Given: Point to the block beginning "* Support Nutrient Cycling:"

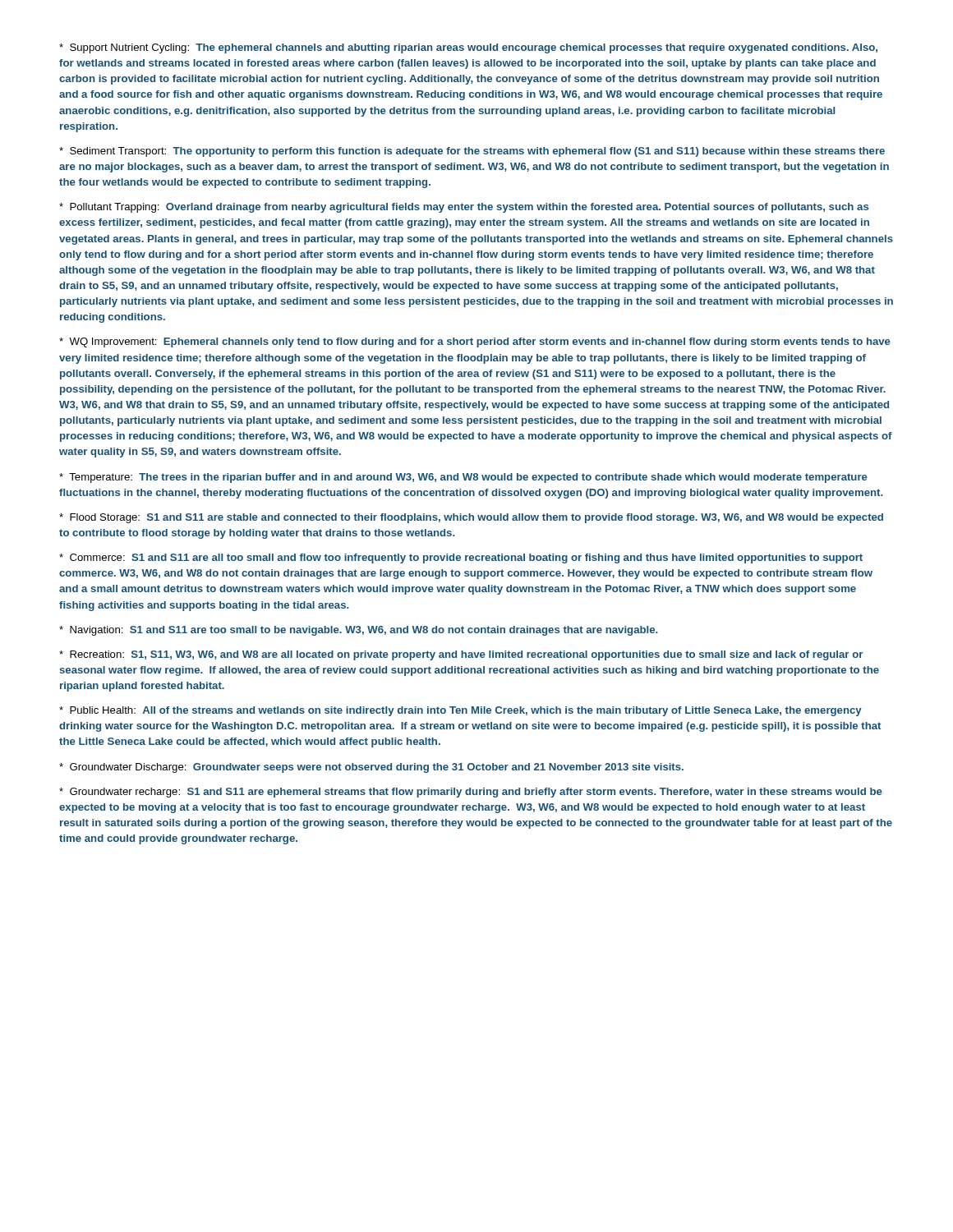Looking at the screenshot, I should click(x=471, y=86).
